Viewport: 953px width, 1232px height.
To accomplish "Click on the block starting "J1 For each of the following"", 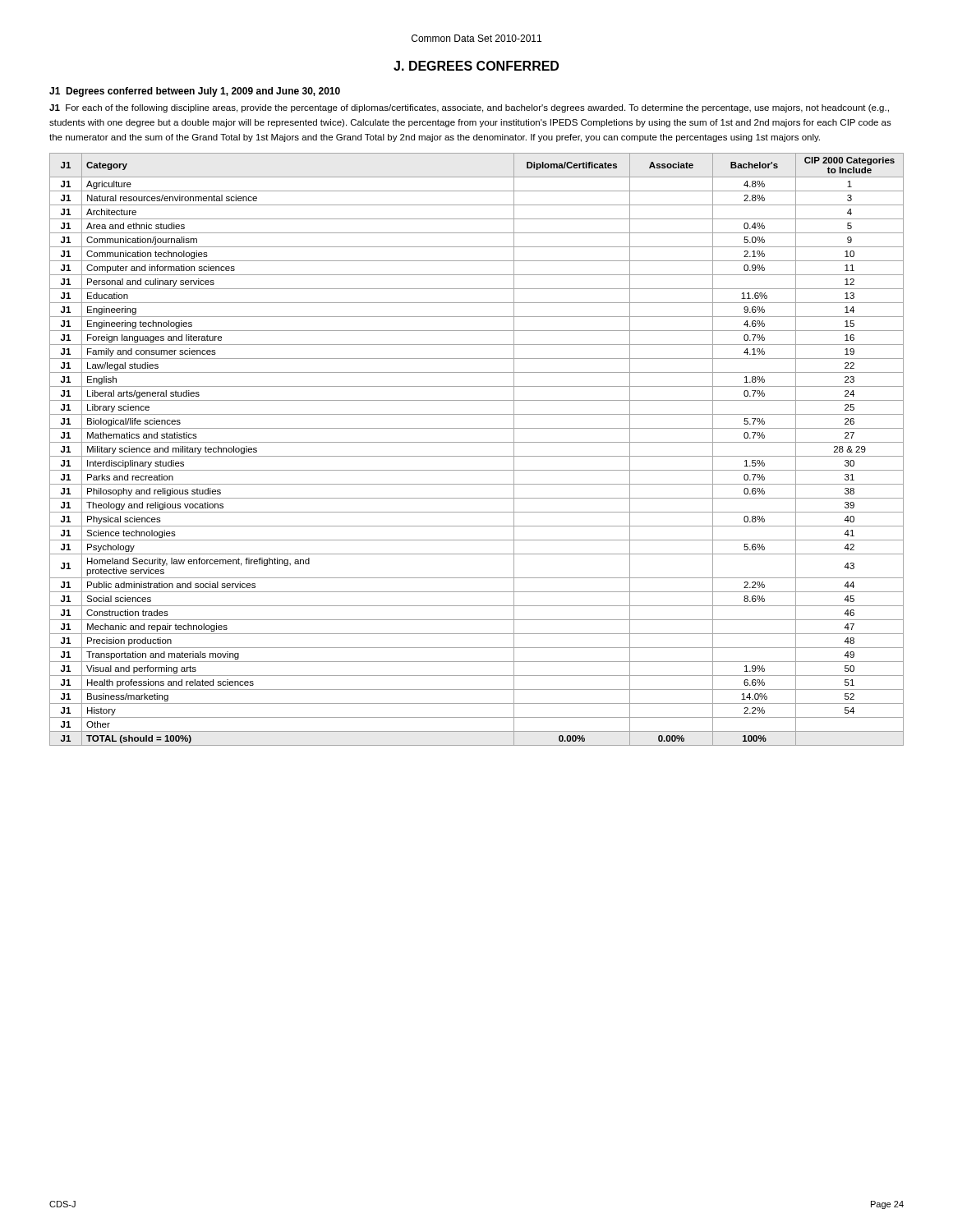I will pyautogui.click(x=470, y=122).
